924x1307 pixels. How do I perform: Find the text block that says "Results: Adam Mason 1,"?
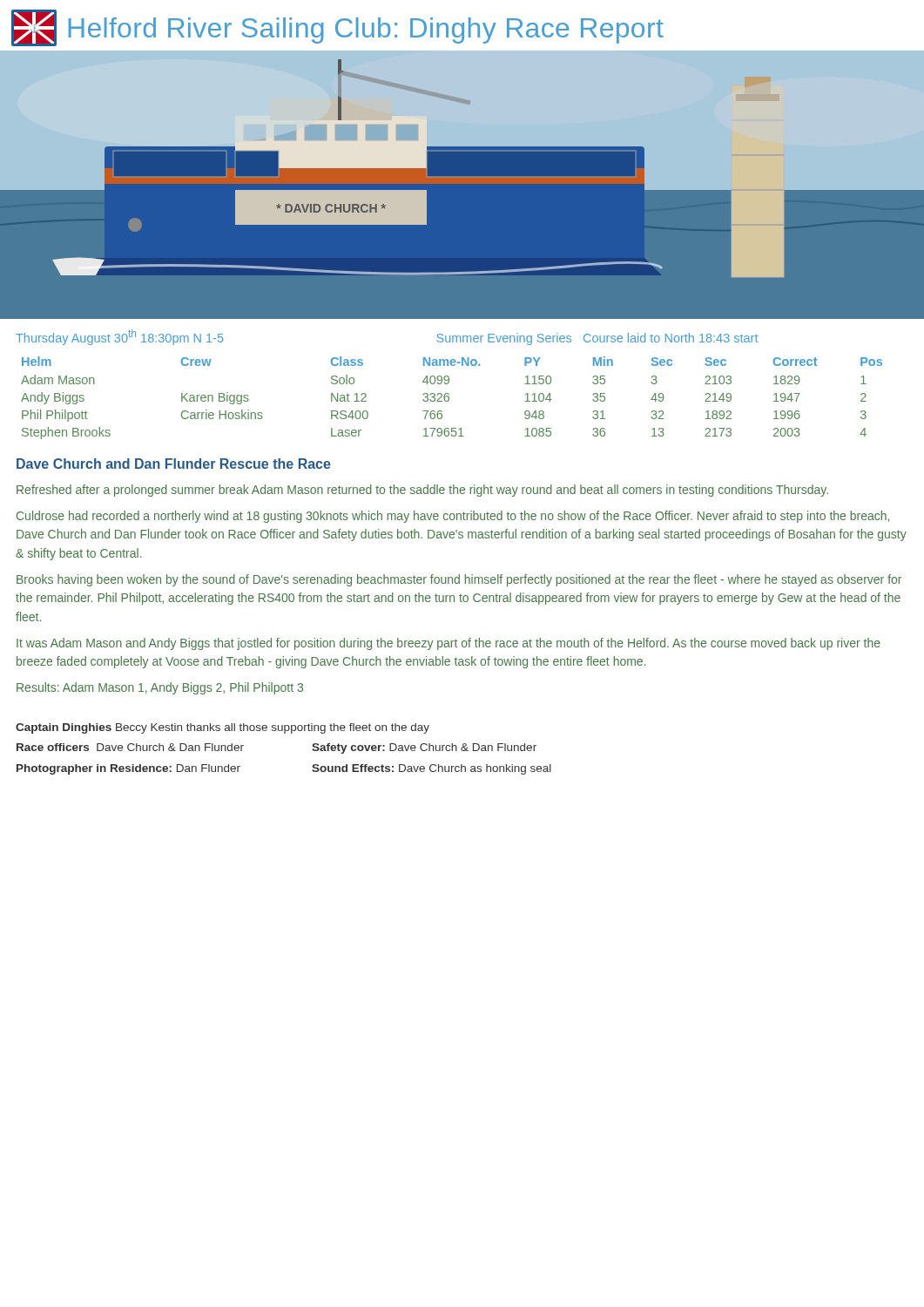click(160, 687)
